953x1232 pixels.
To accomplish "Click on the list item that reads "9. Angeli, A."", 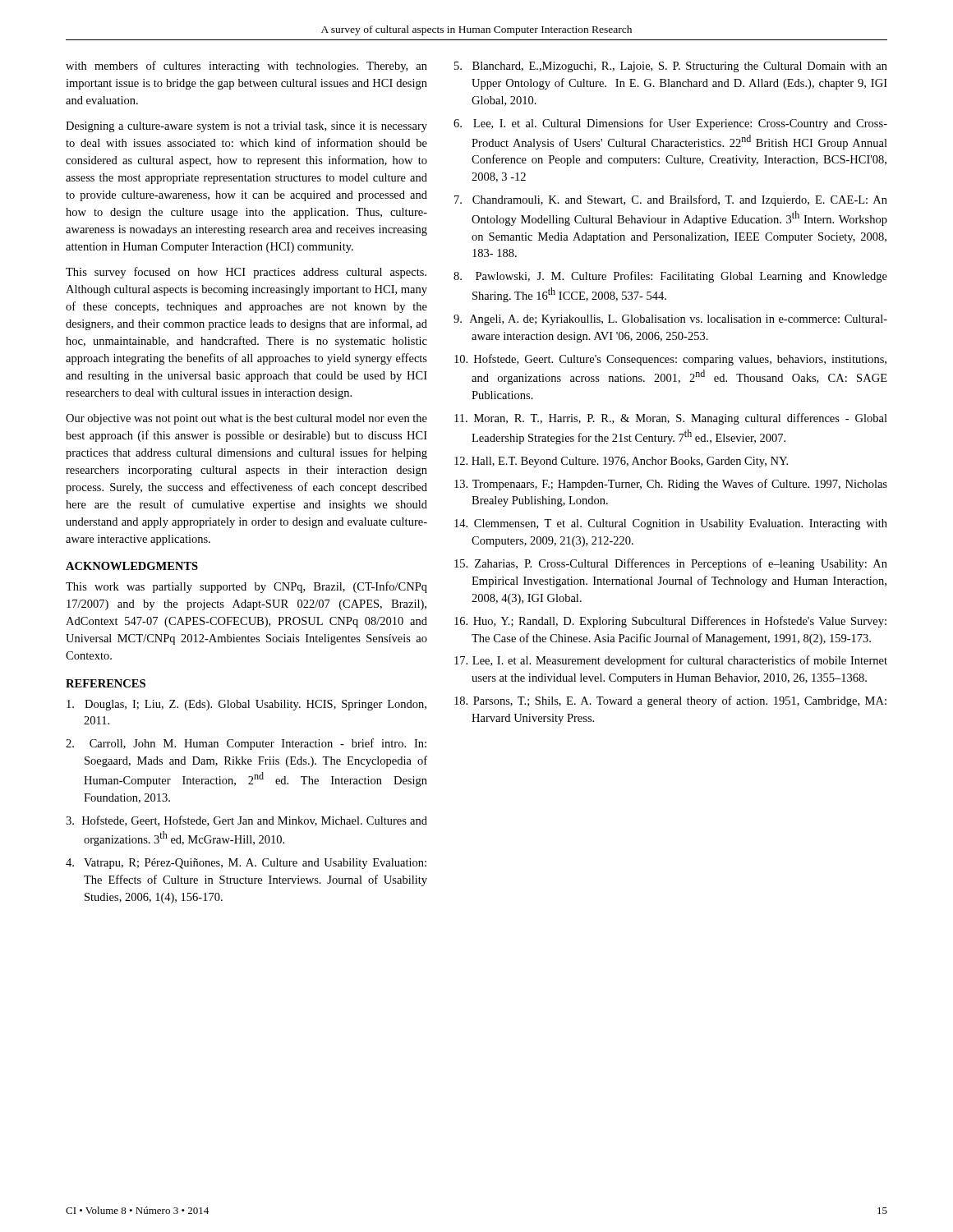I will coord(670,327).
